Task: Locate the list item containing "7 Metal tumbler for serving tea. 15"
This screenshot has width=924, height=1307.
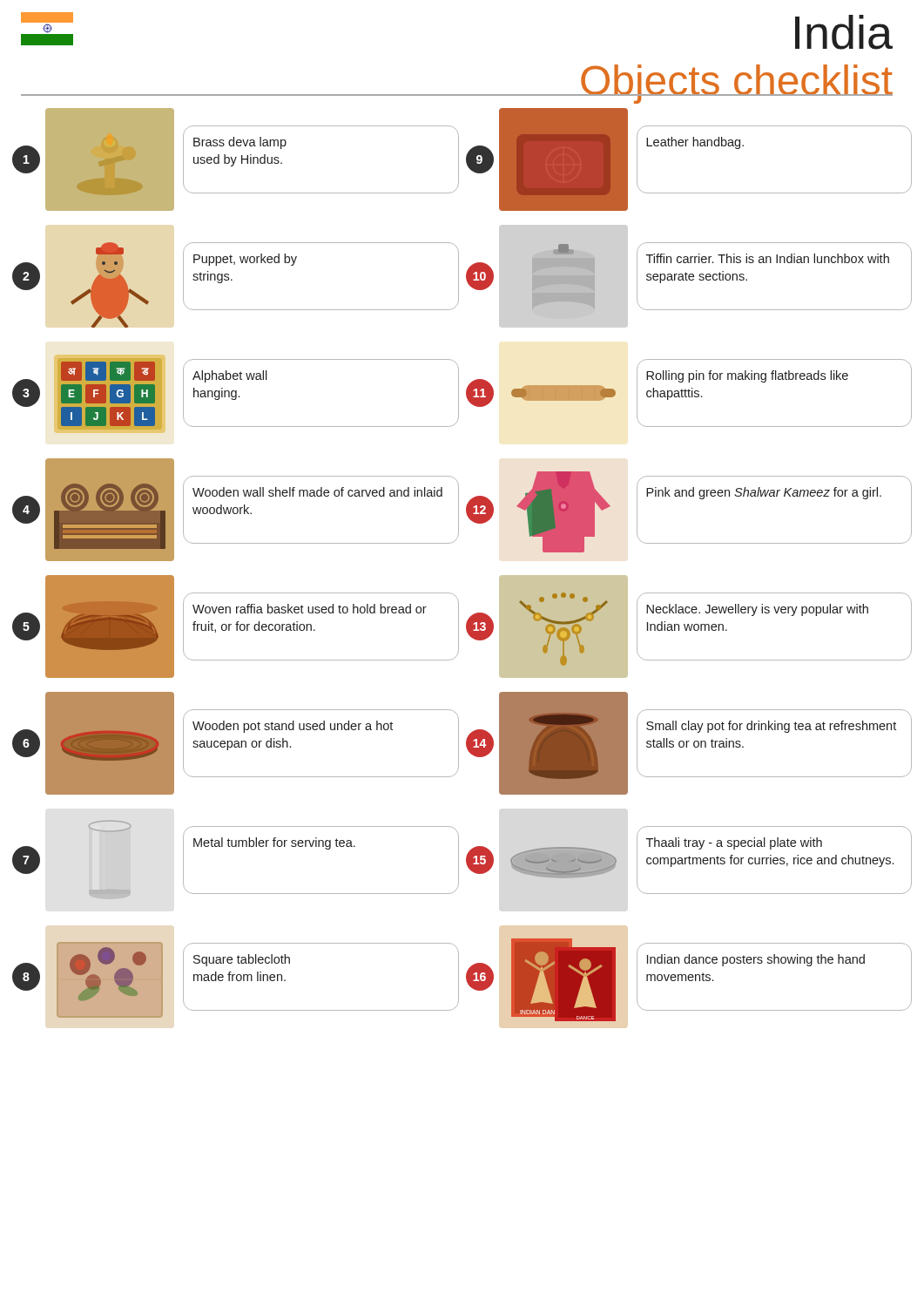Action: pyautogui.click(x=462, y=860)
